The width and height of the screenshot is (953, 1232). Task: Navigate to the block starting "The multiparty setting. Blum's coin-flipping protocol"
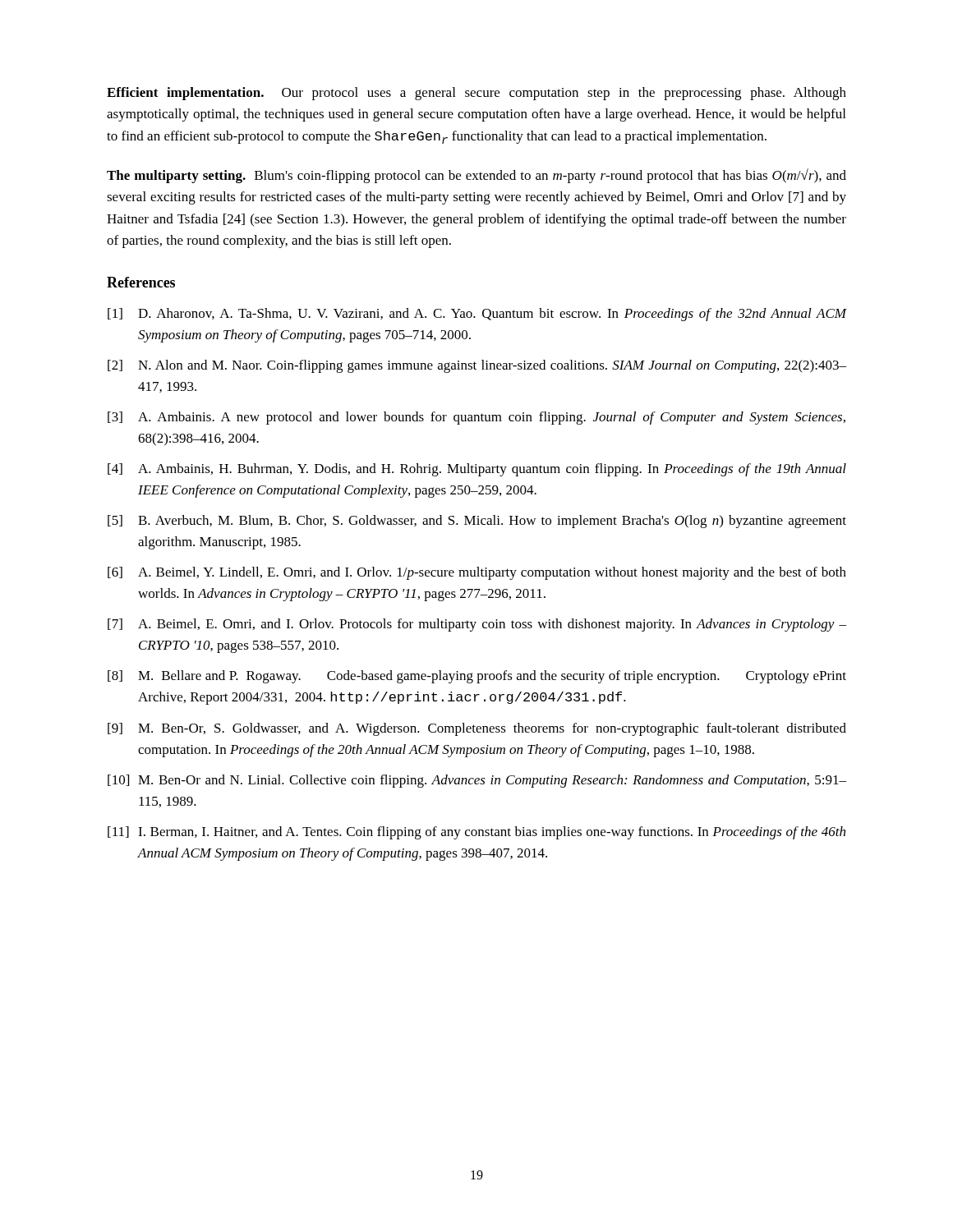pos(476,208)
